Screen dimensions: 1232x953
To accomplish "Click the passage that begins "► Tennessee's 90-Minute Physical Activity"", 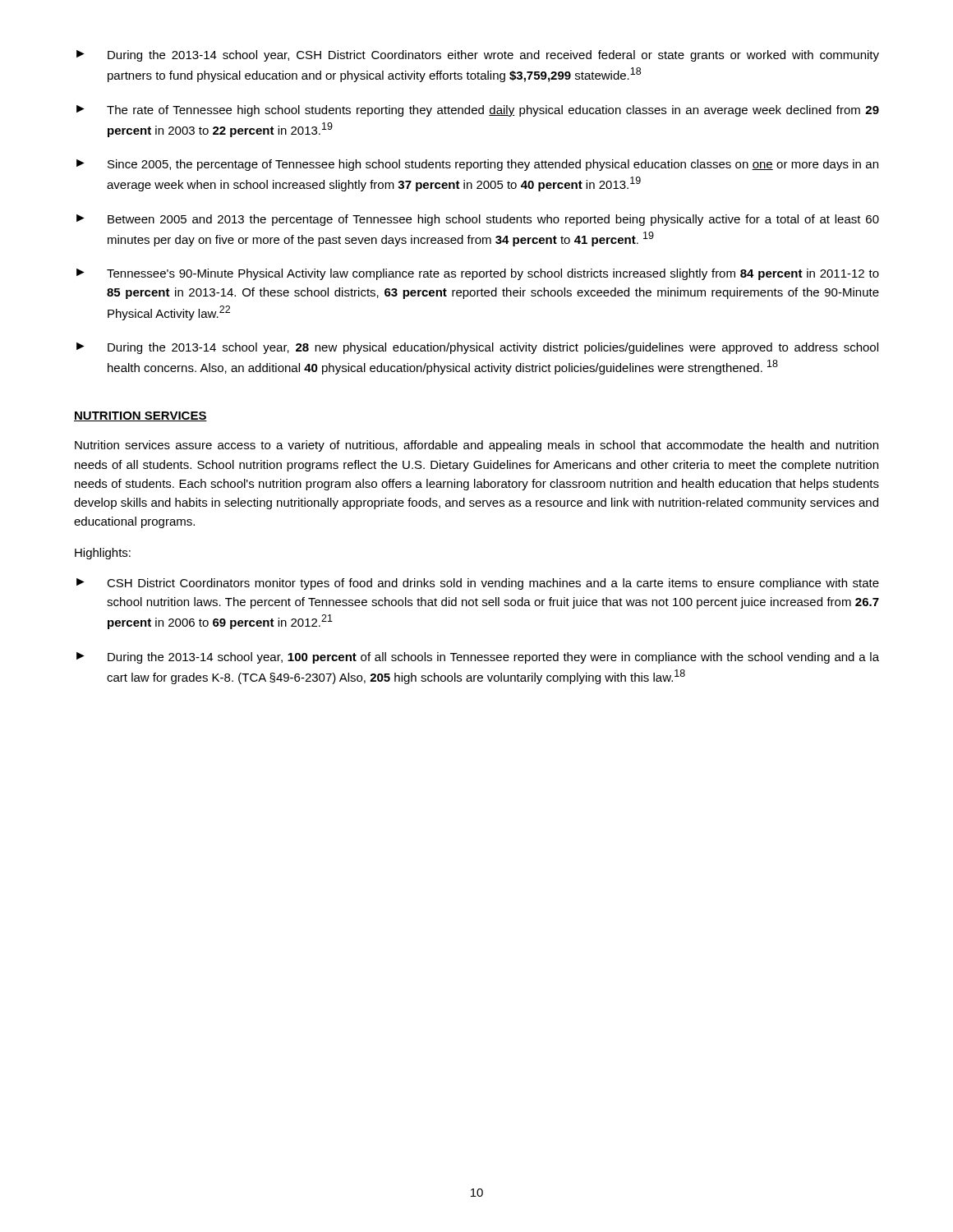I will (x=476, y=293).
